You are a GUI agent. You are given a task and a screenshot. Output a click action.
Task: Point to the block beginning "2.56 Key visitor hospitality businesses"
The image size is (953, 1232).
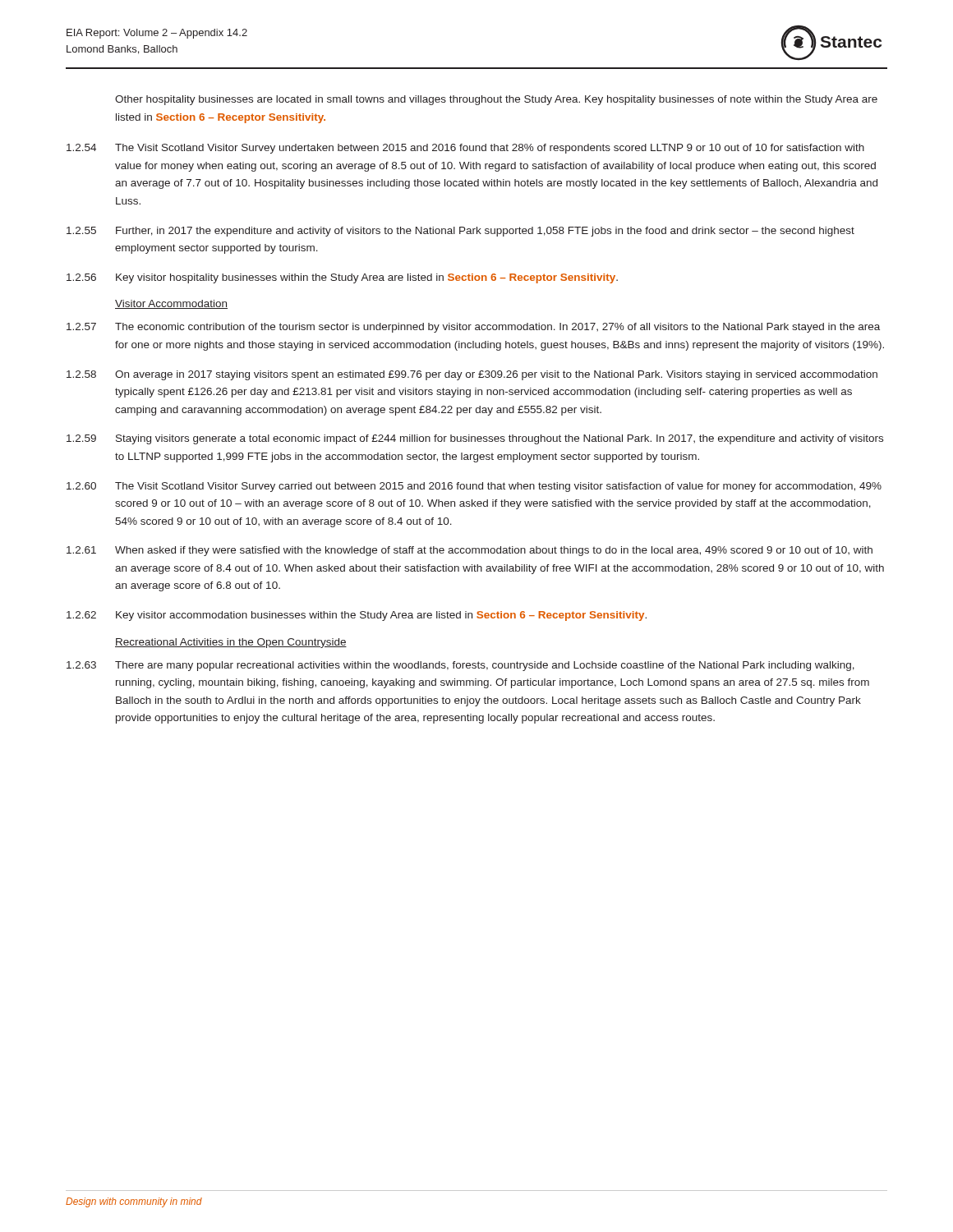pyautogui.click(x=476, y=277)
